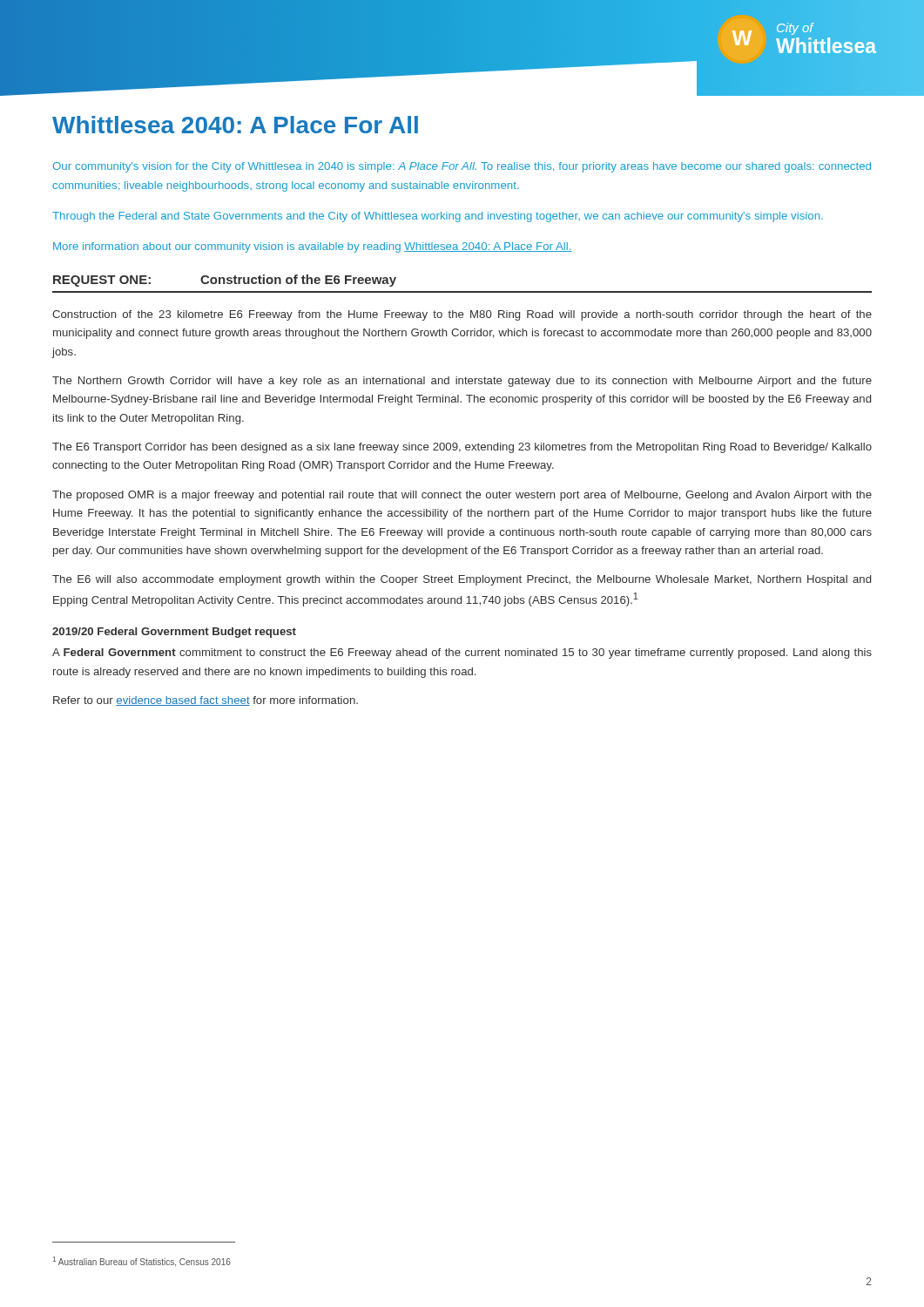Screen dimensions: 1307x924
Task: Click the passage that begins "Our community's vision for the City of"
Action: [462, 176]
